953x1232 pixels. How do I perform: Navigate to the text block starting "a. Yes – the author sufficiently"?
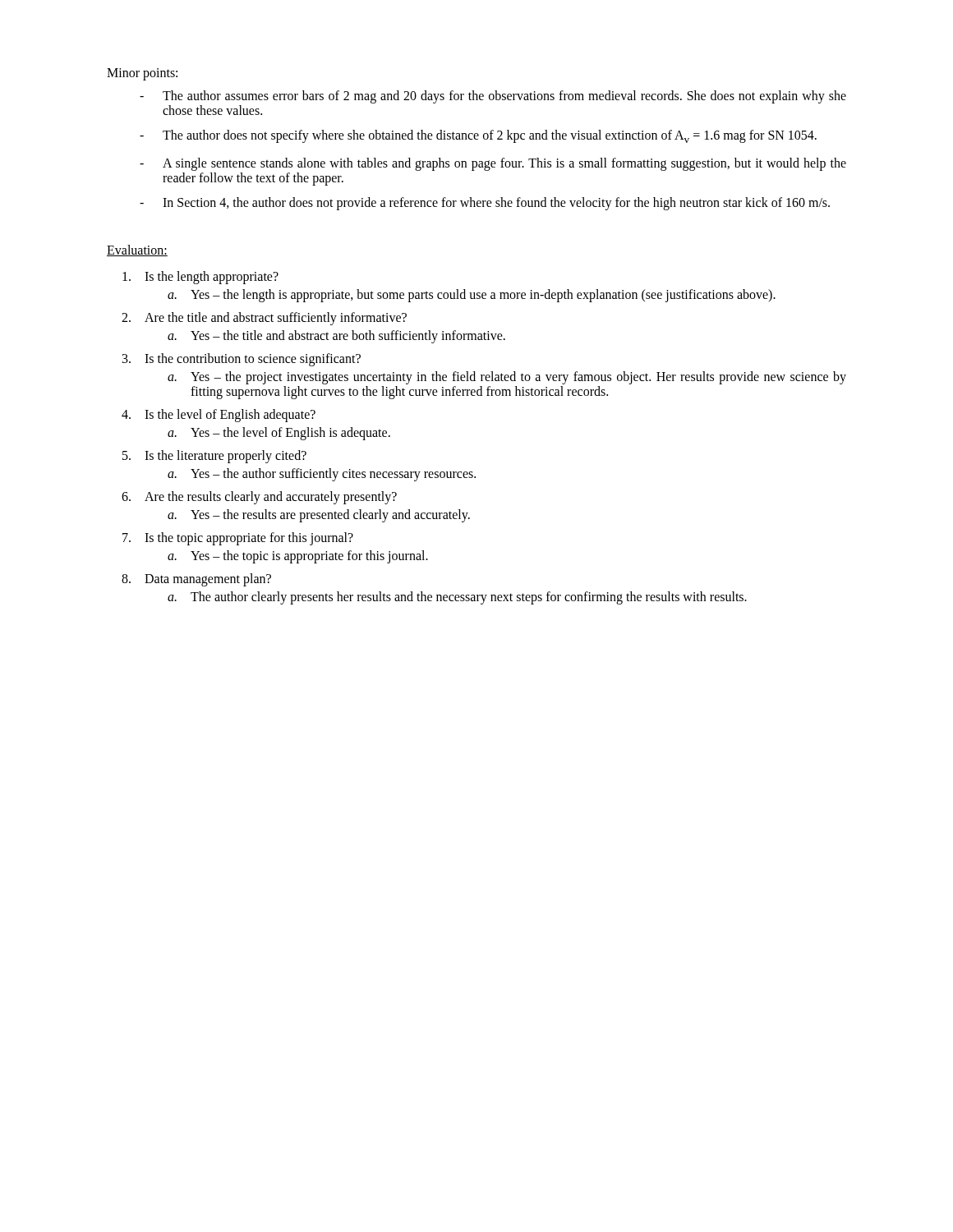[322, 475]
